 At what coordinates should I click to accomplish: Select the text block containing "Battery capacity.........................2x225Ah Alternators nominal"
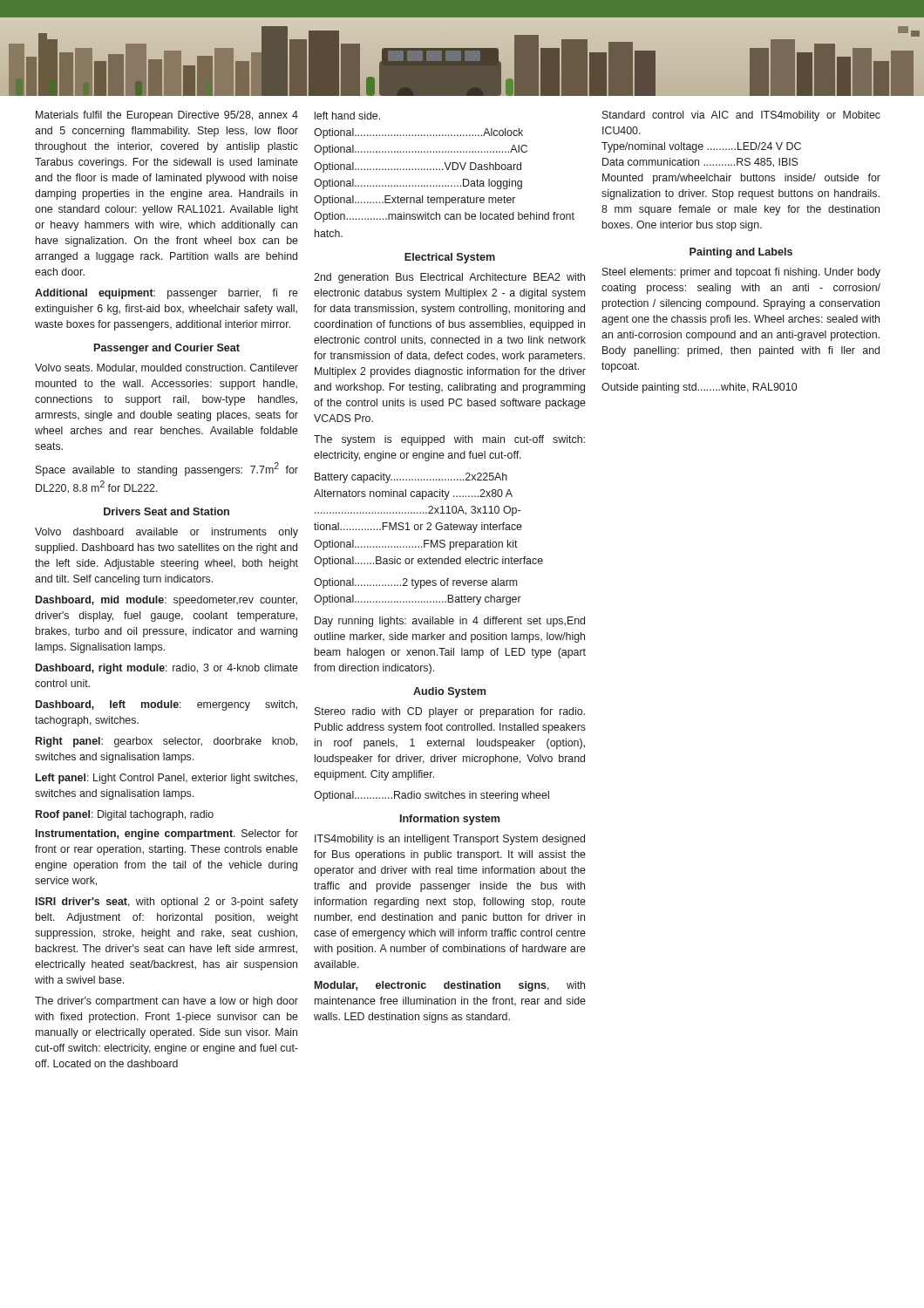pyautogui.click(x=428, y=519)
